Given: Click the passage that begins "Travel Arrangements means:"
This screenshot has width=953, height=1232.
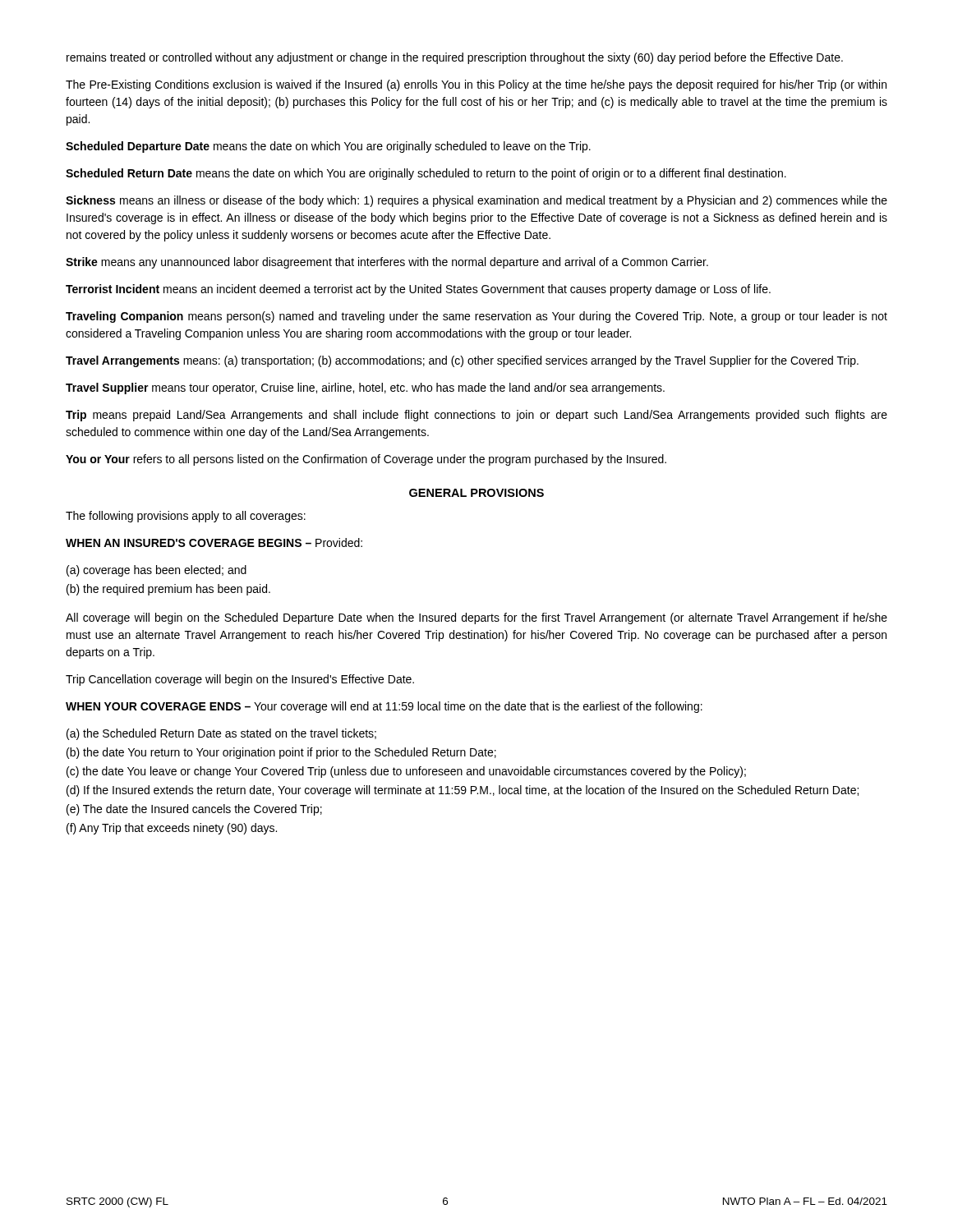Looking at the screenshot, I should pos(463,361).
